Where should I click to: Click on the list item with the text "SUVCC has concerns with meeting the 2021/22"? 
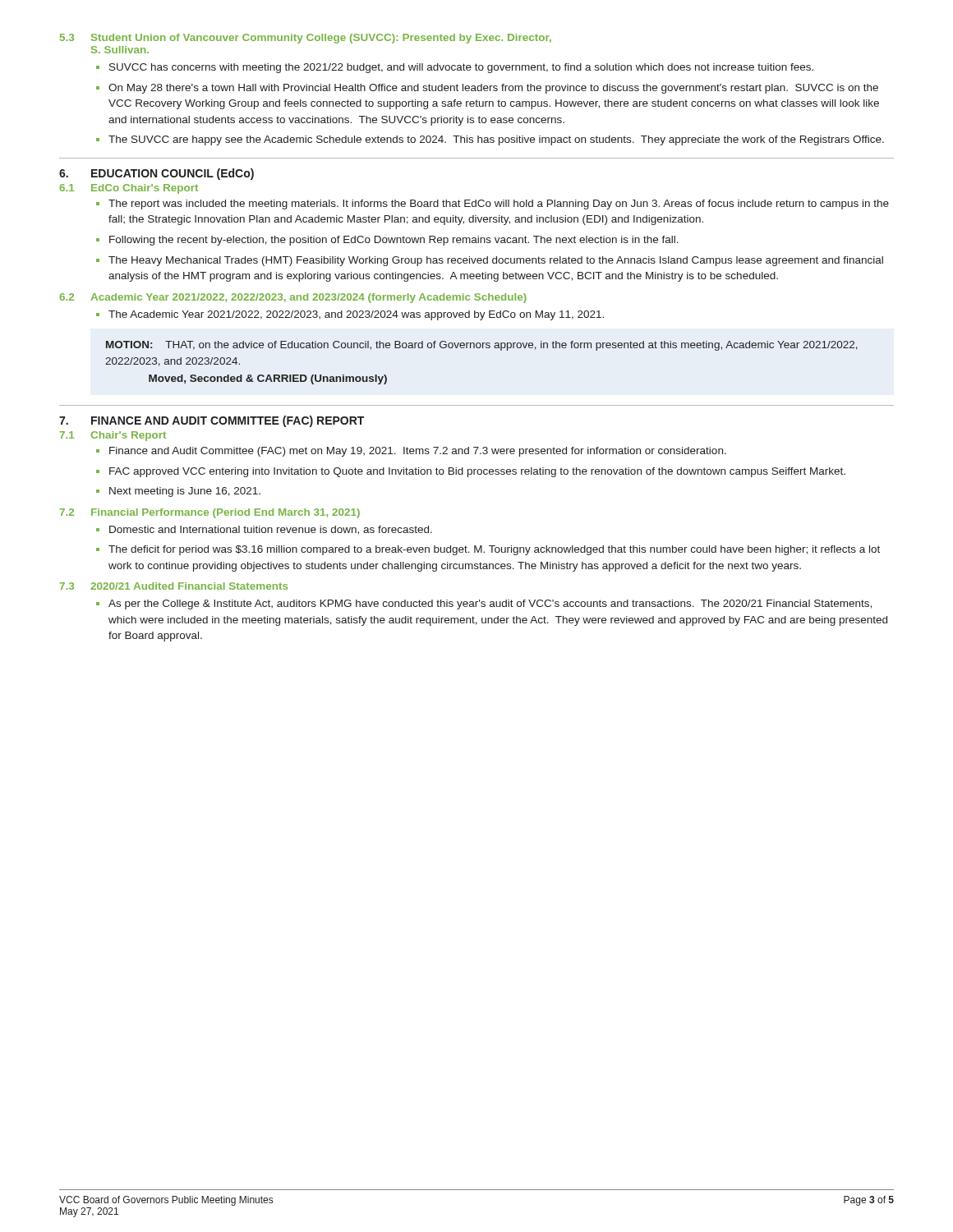[461, 67]
